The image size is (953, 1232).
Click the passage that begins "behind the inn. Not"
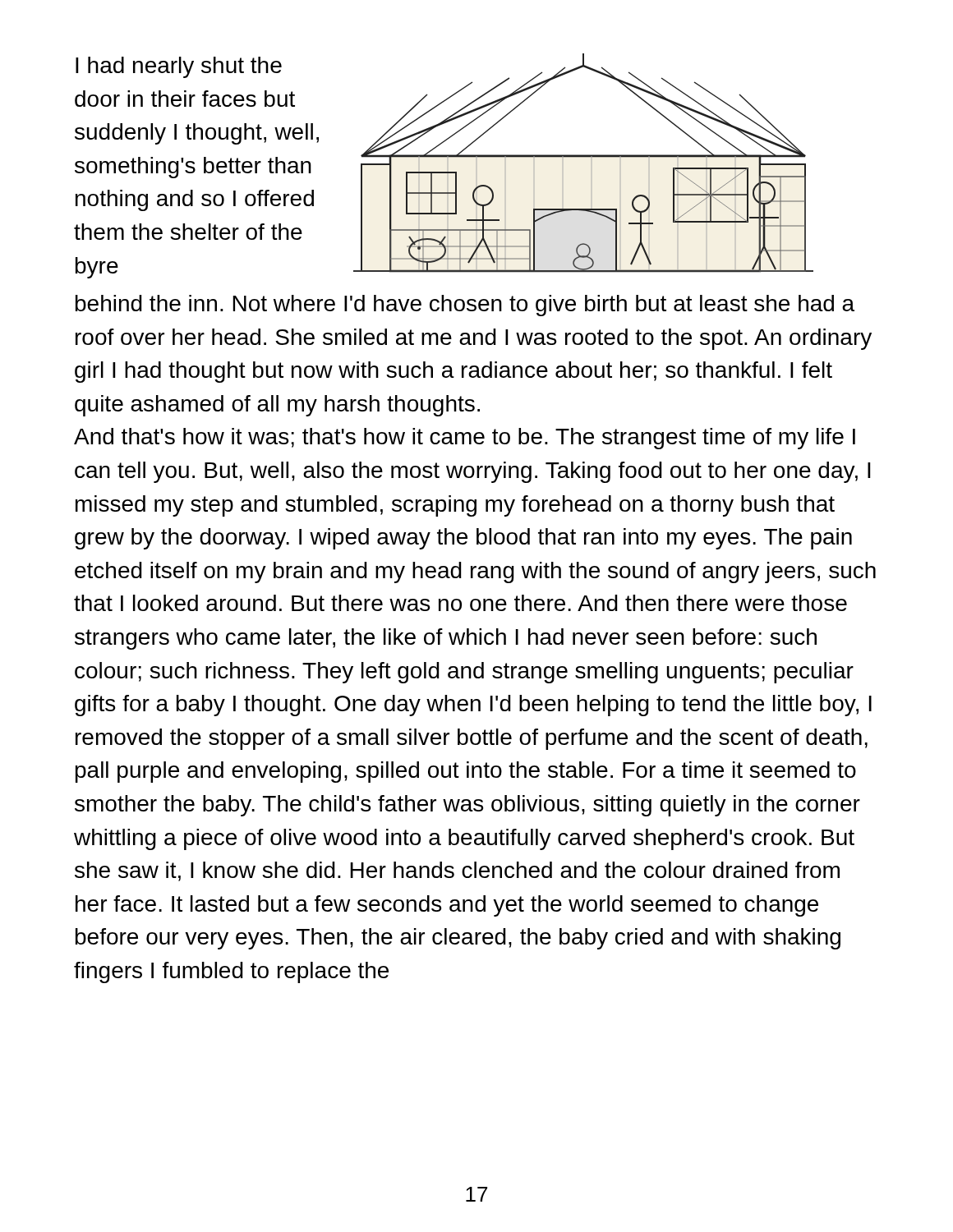pyautogui.click(x=475, y=637)
